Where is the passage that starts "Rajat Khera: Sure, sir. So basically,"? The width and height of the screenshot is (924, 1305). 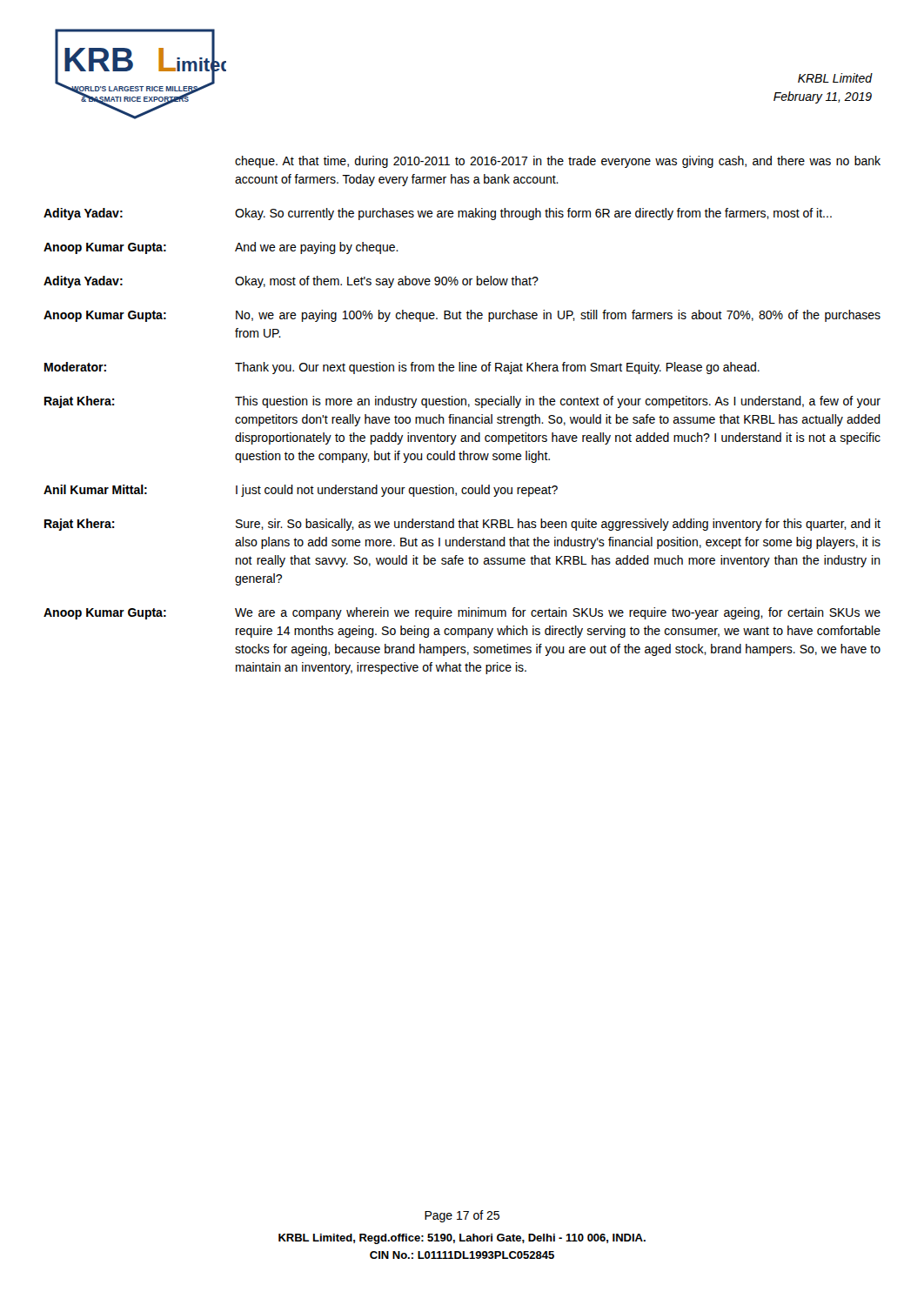pyautogui.click(x=462, y=552)
